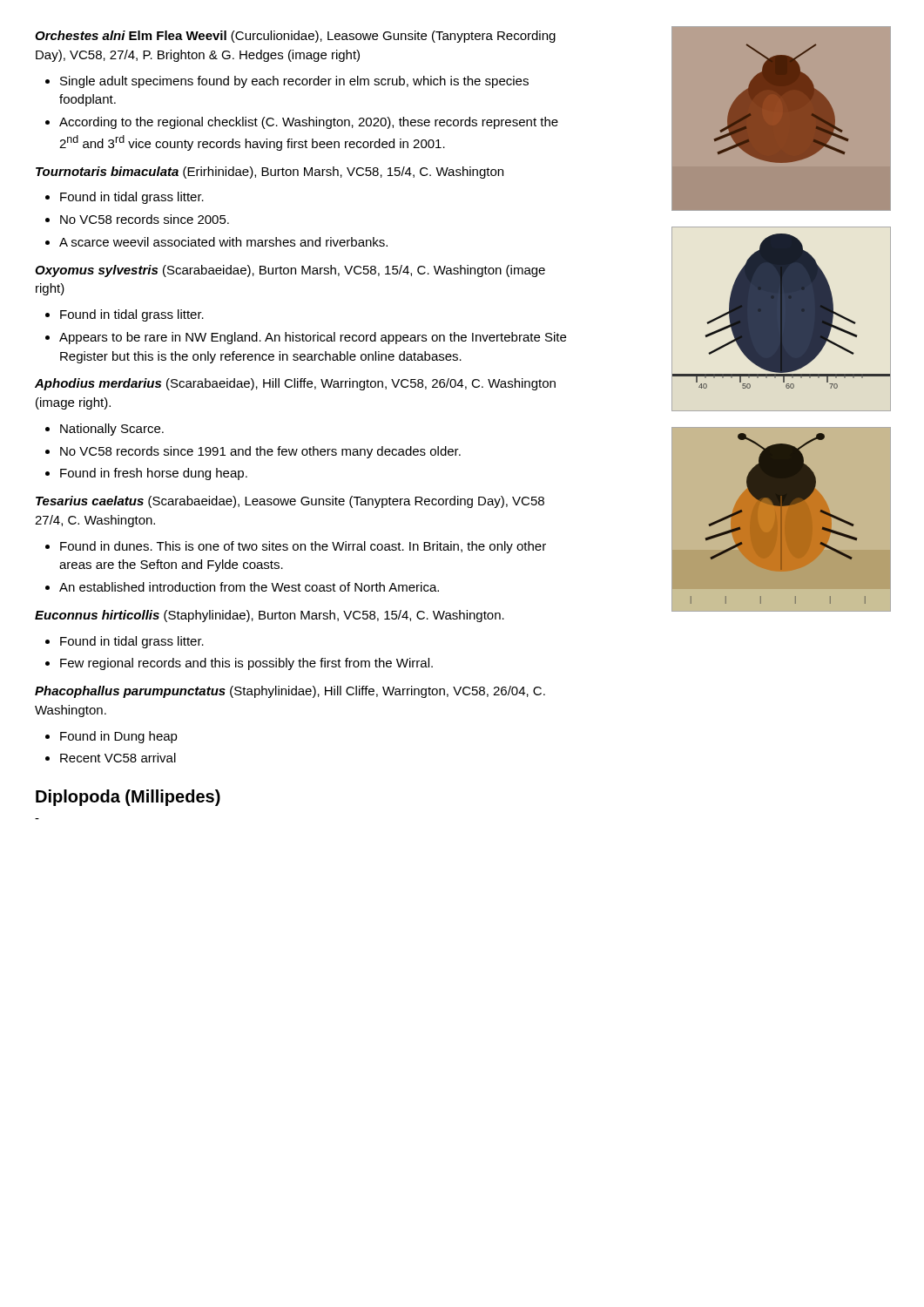Image resolution: width=924 pixels, height=1307 pixels.
Task: Click on the passage starting "Phacophallus parumpunctatus (Staphylinidae), Hill"
Action: (x=305, y=700)
